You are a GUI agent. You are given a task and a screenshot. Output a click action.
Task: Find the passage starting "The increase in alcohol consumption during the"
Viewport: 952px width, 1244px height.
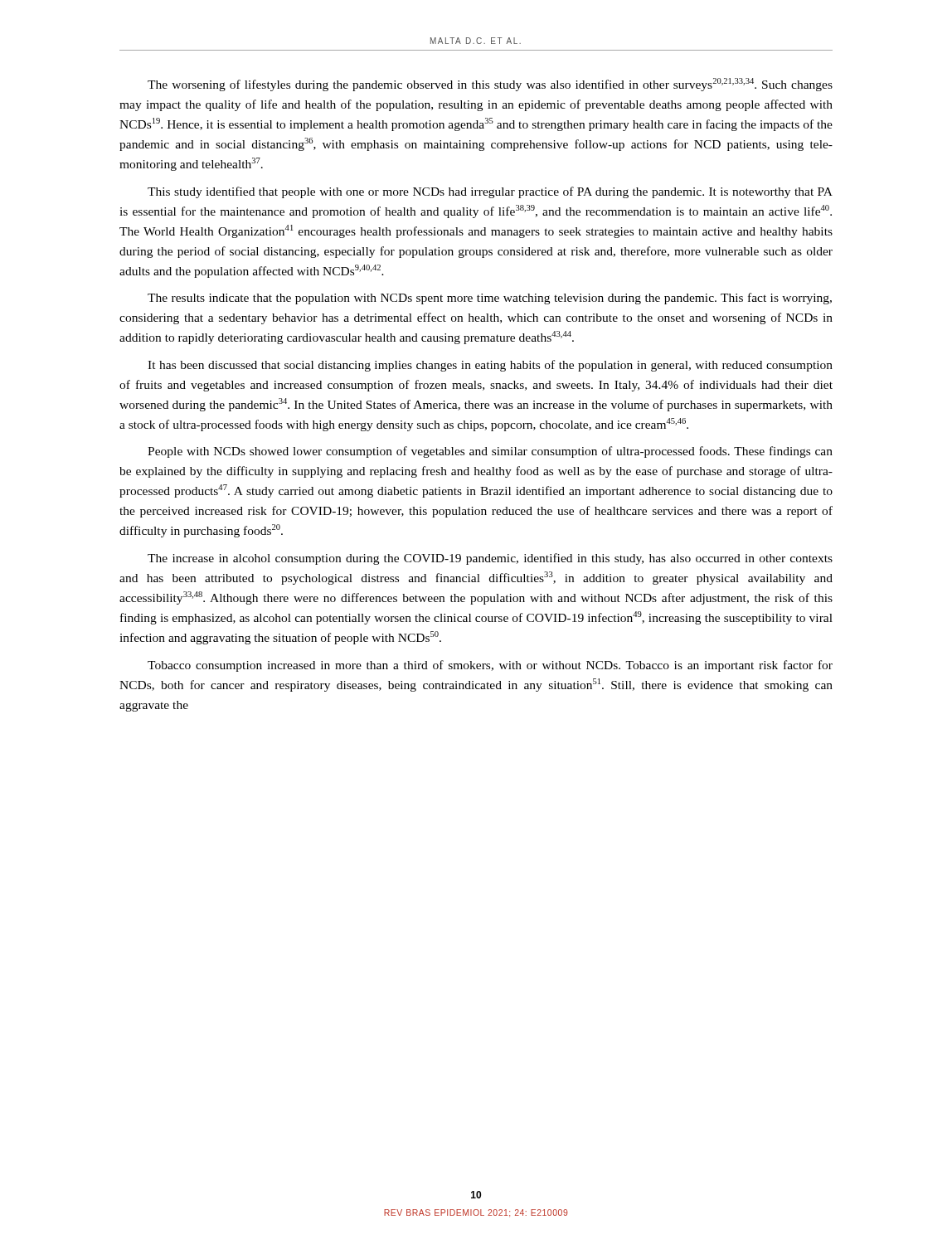(476, 597)
